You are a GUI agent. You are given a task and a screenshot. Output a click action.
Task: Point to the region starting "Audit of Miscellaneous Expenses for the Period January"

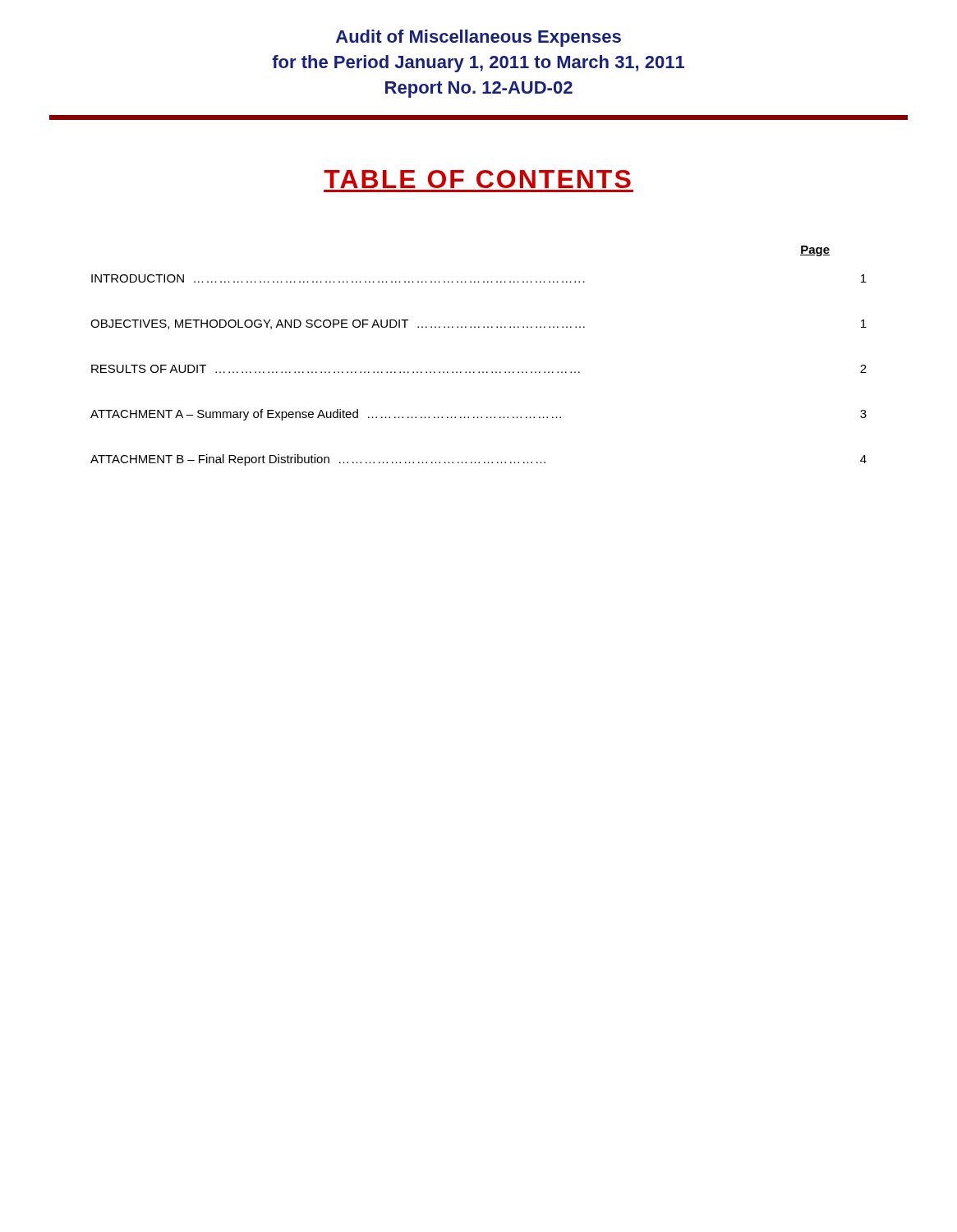478,63
